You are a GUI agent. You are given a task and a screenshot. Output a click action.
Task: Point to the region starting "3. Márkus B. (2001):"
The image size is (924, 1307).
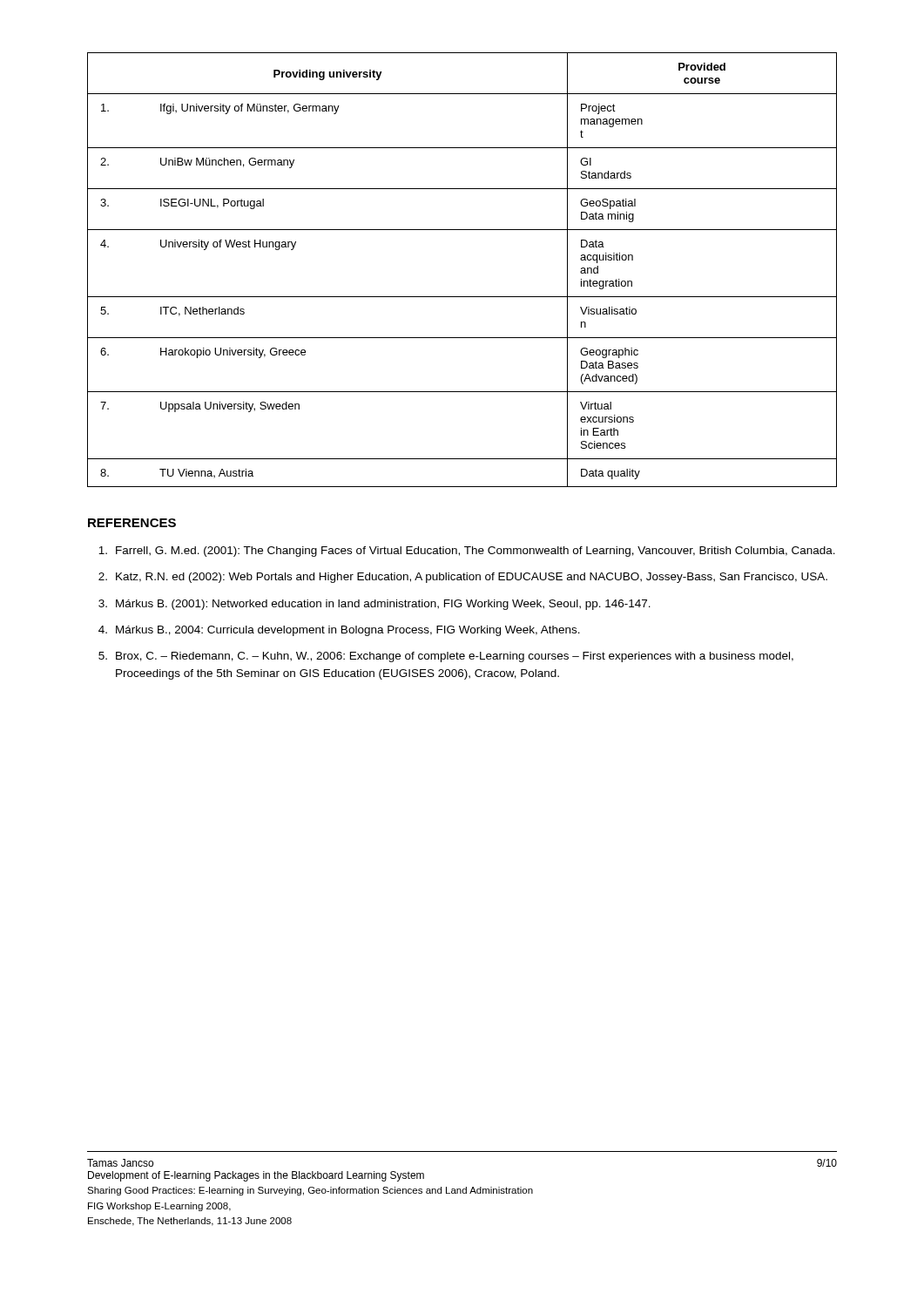[462, 604]
